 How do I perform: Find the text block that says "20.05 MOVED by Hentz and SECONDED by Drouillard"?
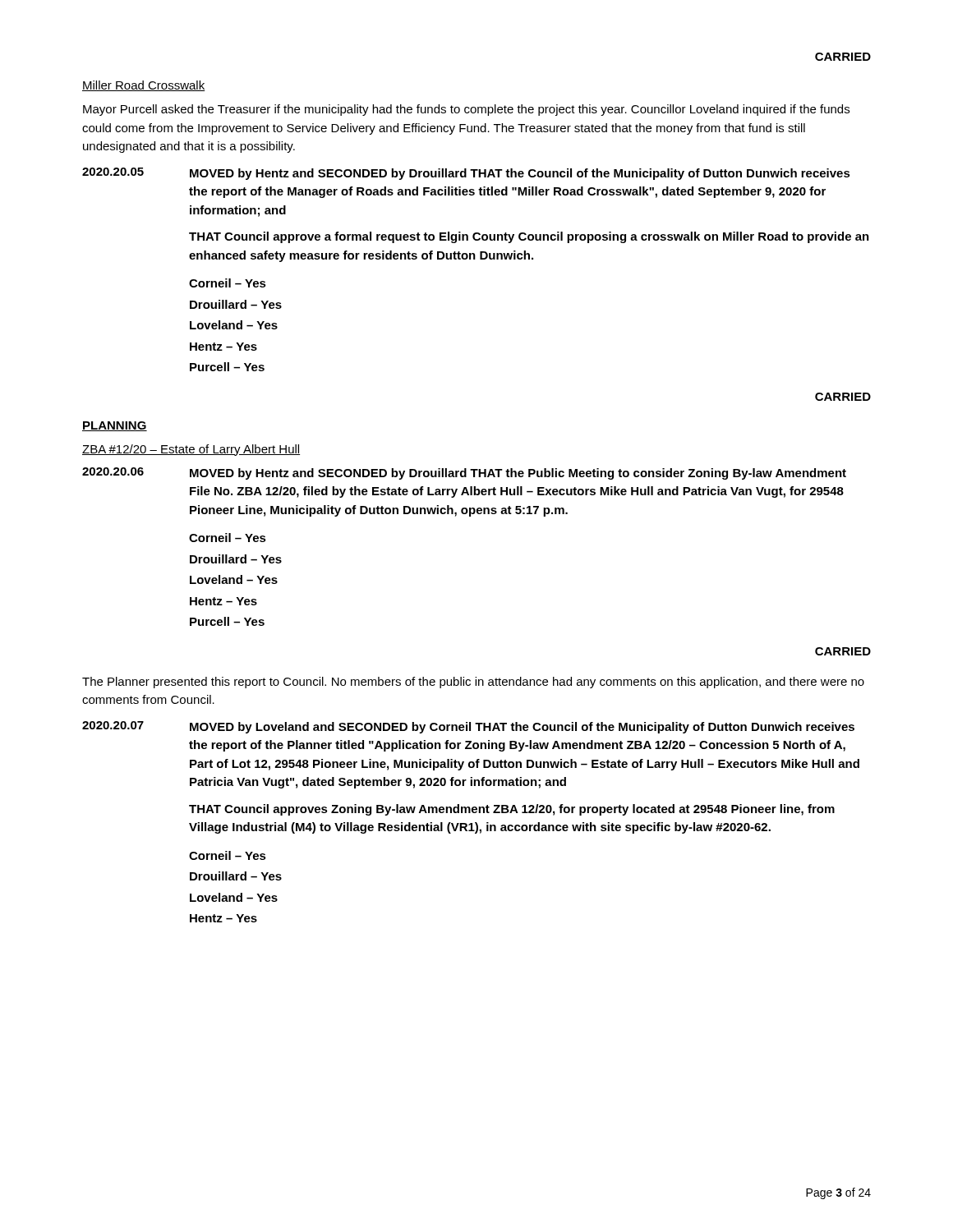(466, 174)
